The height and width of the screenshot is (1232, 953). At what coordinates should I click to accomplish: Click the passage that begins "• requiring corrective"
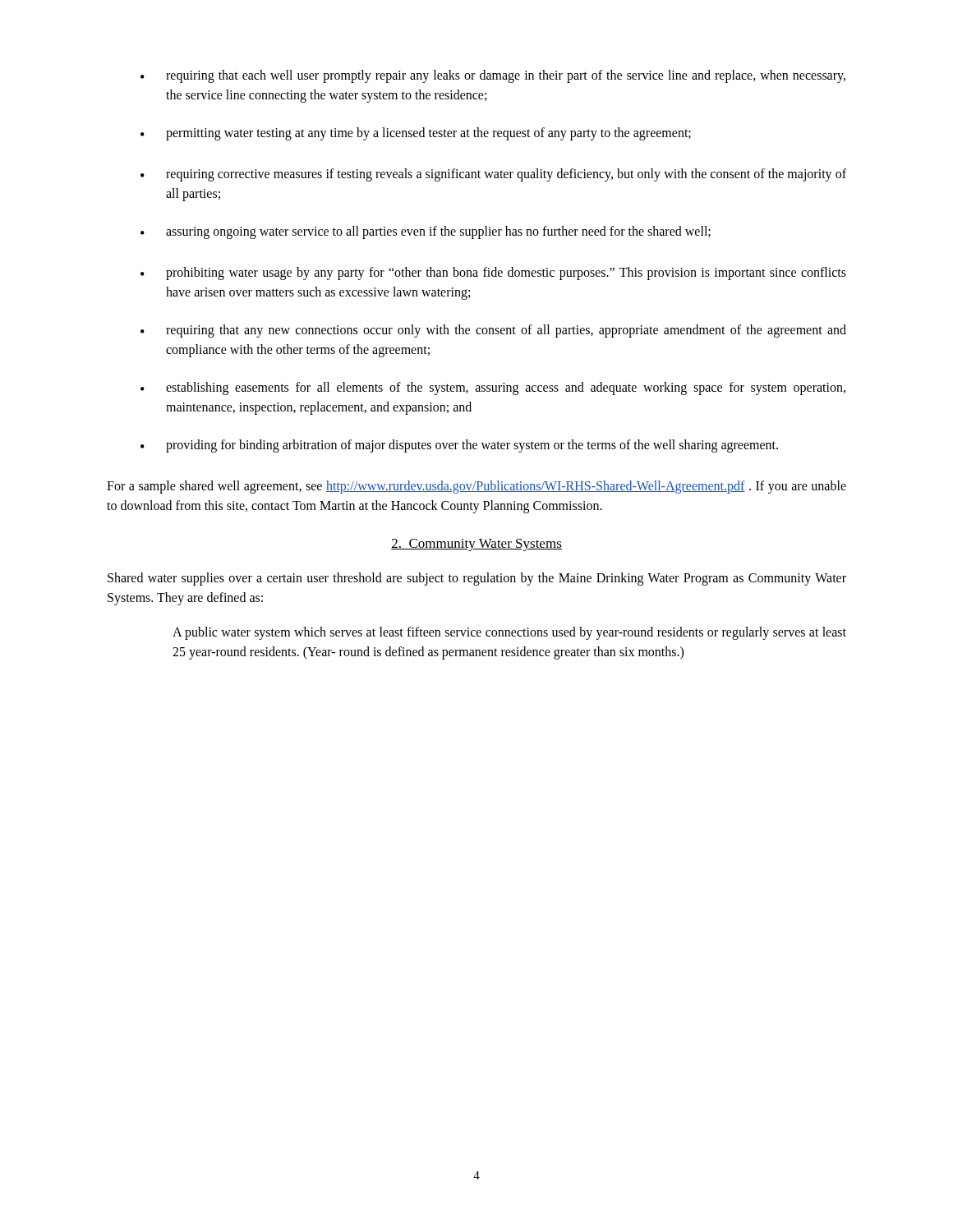click(x=493, y=184)
